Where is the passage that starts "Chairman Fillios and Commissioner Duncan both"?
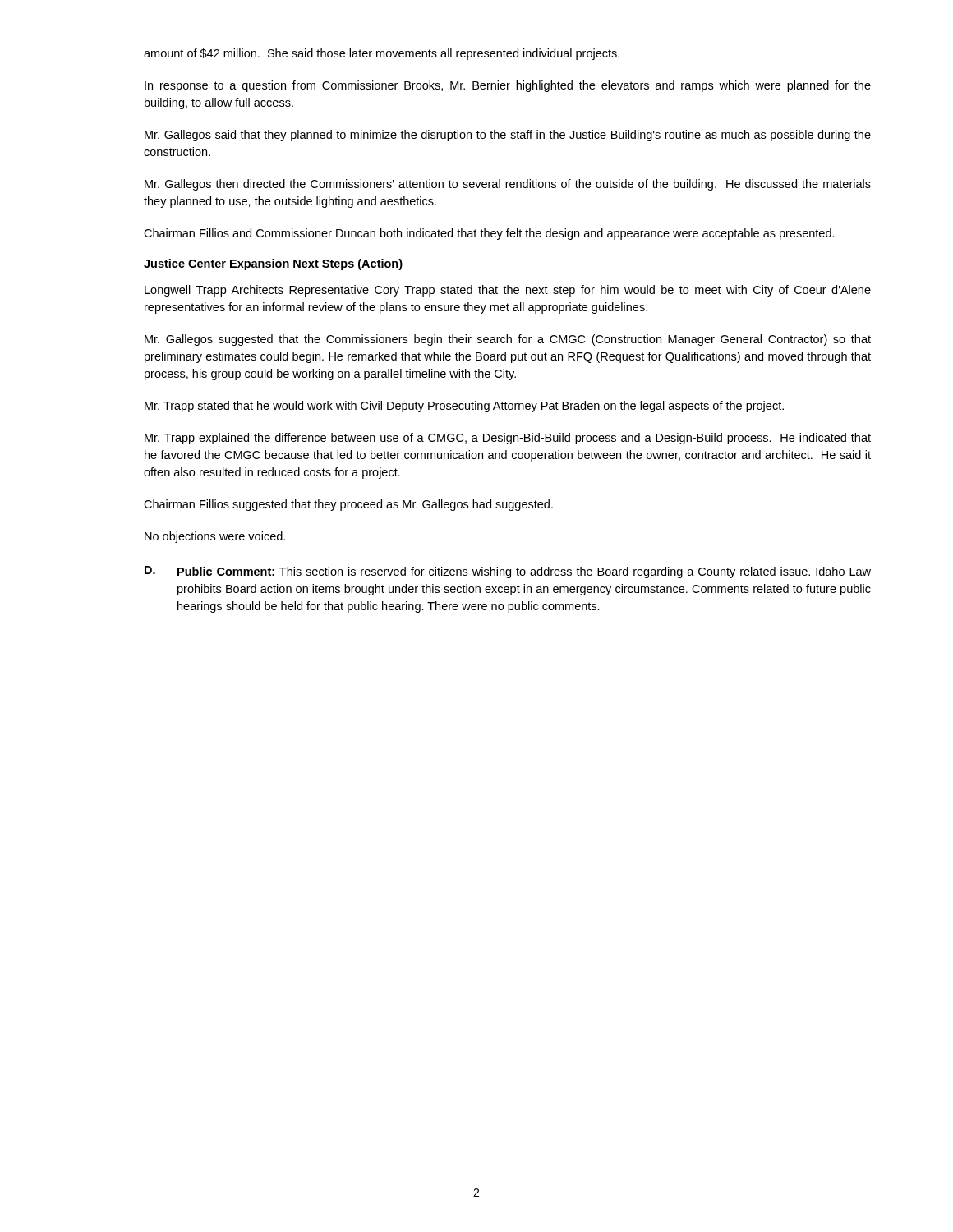The image size is (953, 1232). [489, 233]
